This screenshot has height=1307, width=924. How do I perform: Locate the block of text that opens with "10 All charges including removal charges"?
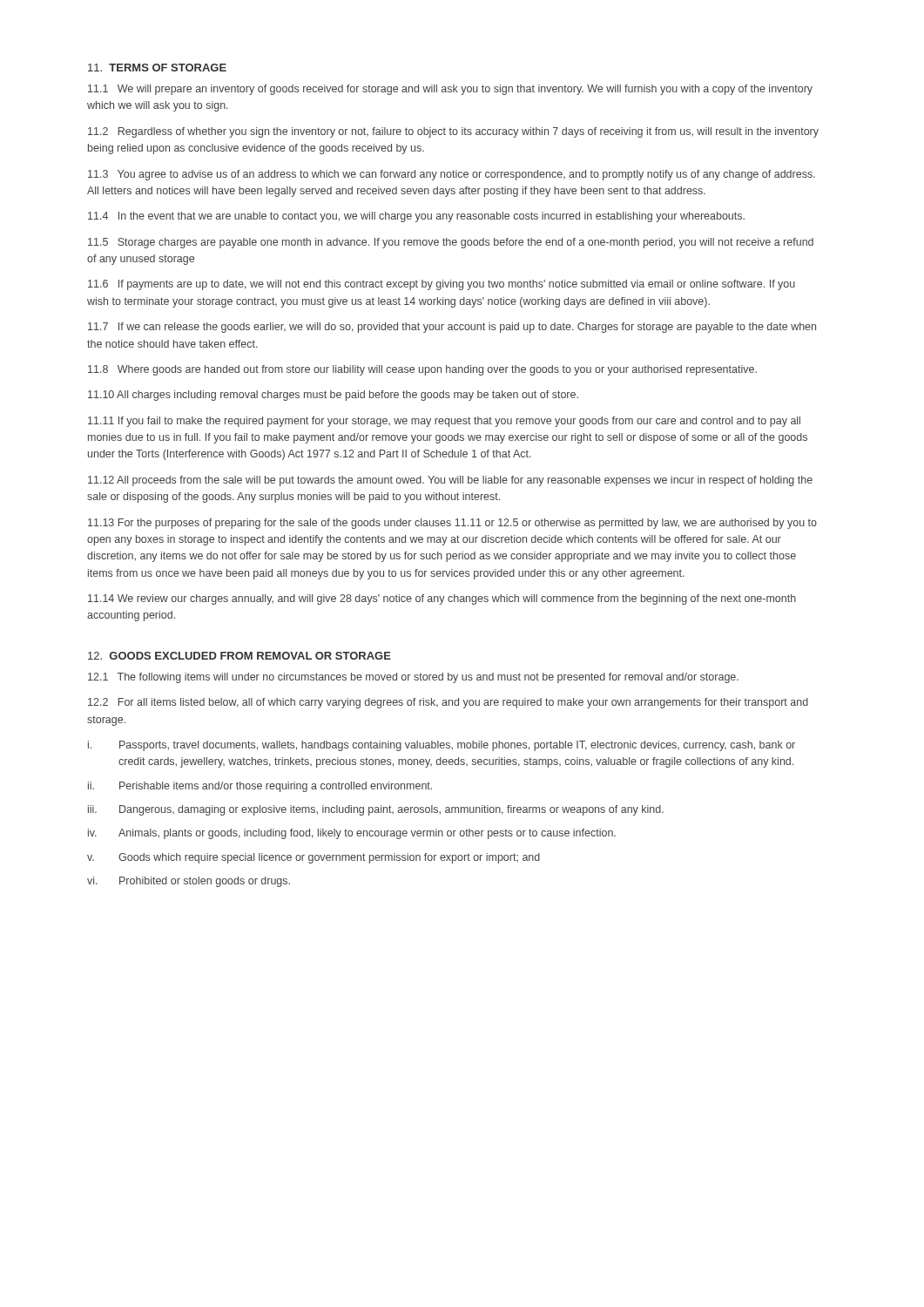[x=333, y=395]
